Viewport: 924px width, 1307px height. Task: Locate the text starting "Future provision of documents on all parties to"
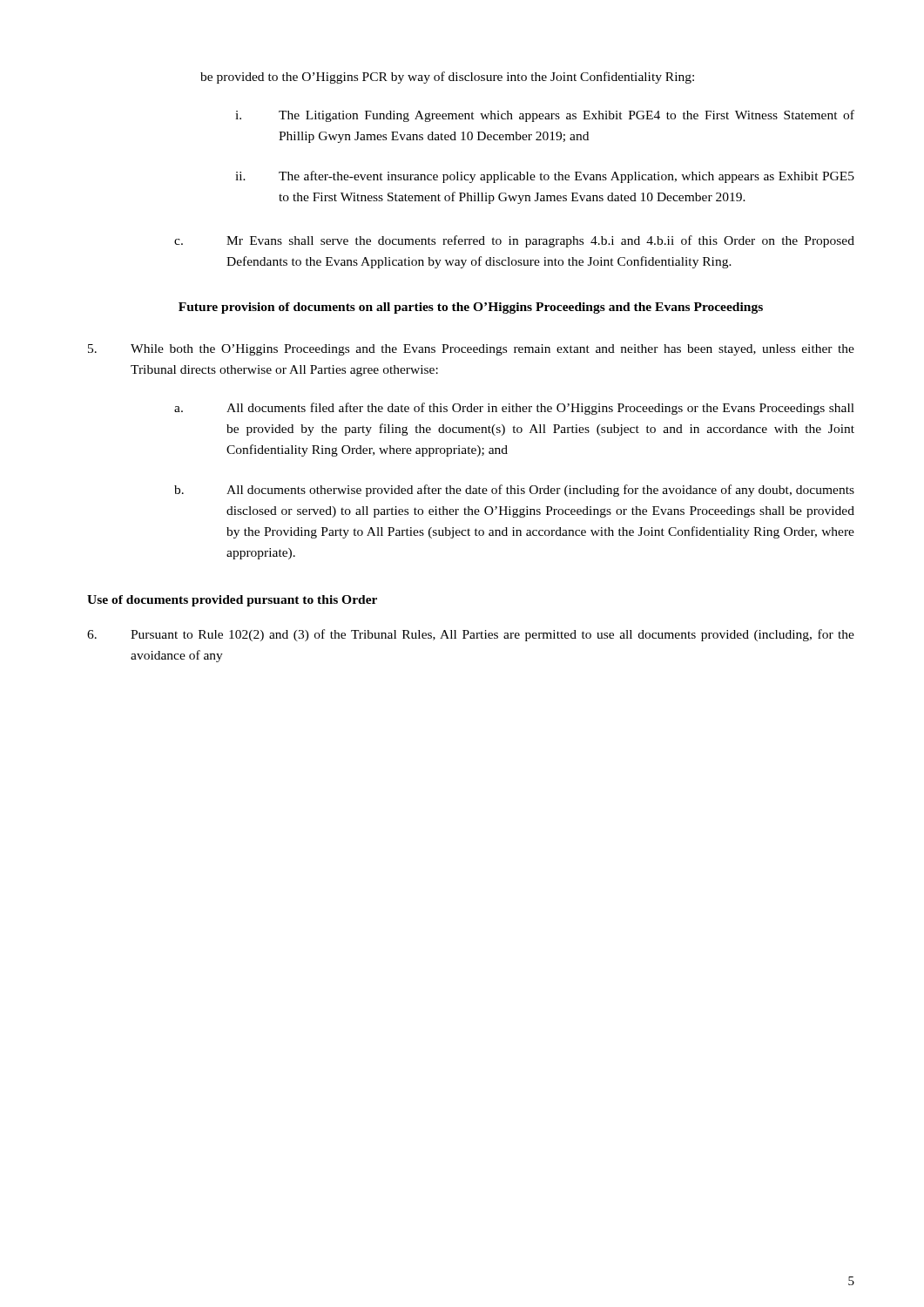[471, 306]
